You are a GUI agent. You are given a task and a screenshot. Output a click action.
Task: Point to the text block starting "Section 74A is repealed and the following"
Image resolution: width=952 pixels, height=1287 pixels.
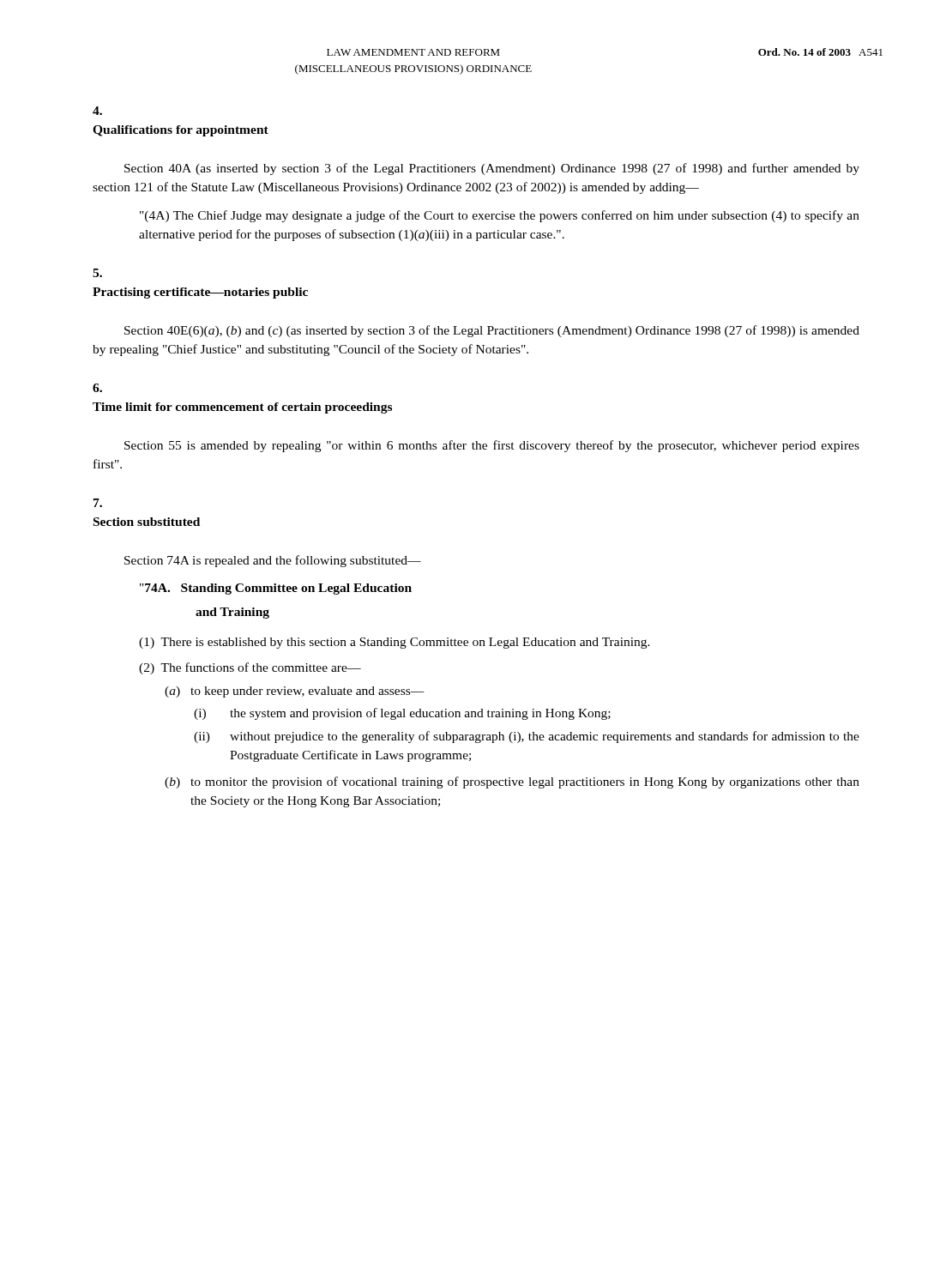272,559
